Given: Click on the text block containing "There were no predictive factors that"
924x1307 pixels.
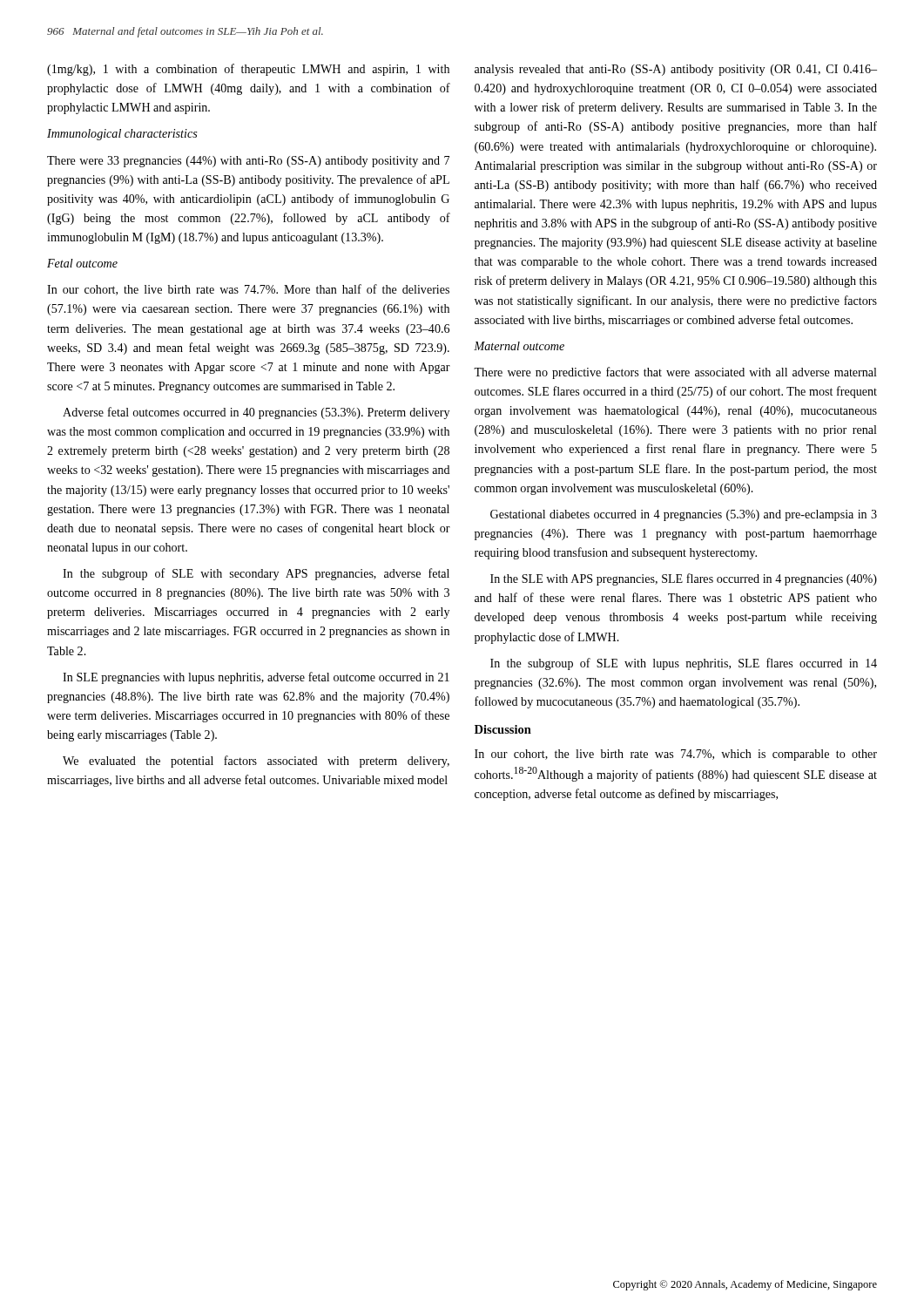Looking at the screenshot, I should [676, 430].
